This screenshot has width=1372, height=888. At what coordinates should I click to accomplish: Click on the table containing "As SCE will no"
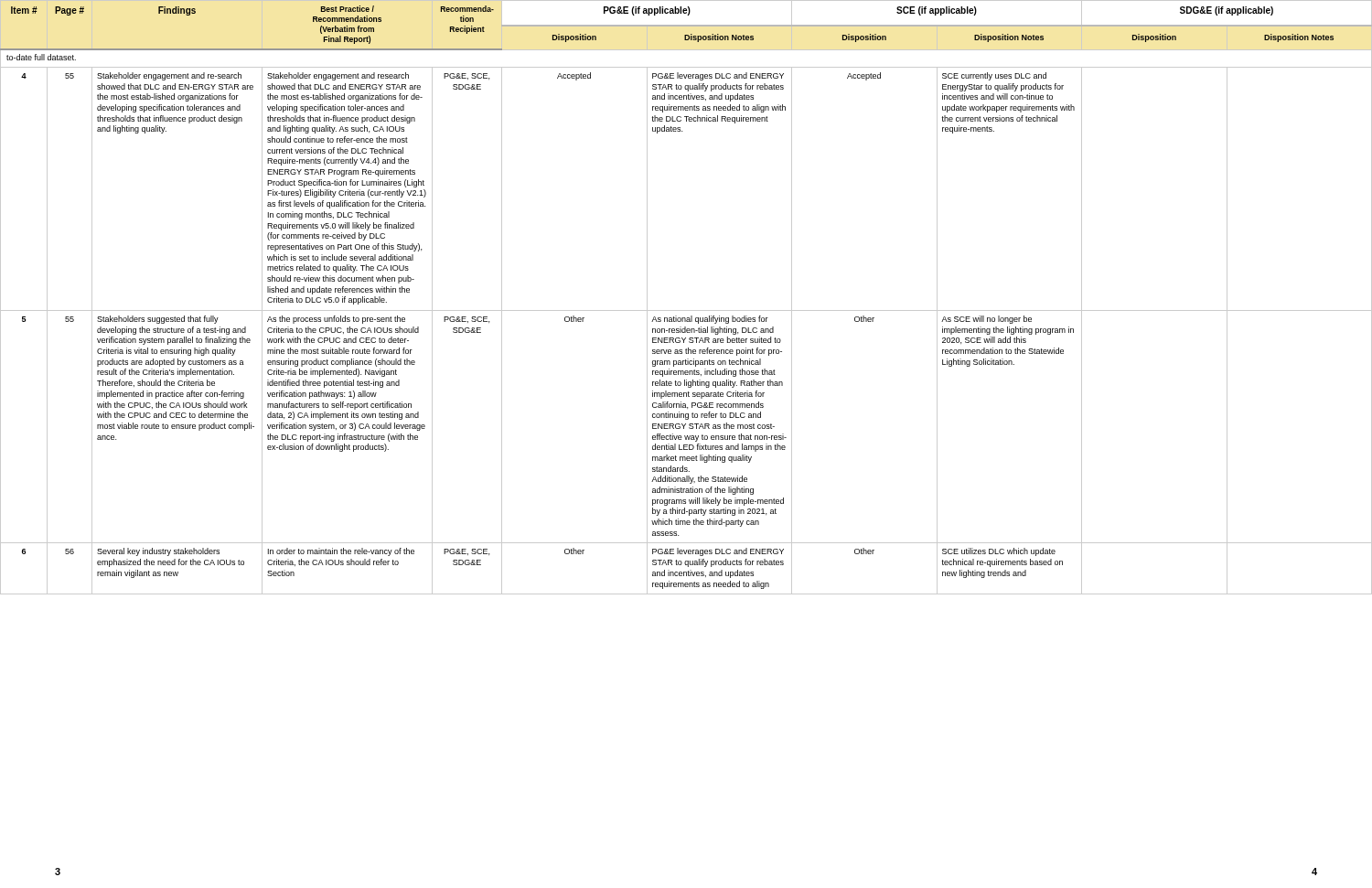(x=686, y=297)
